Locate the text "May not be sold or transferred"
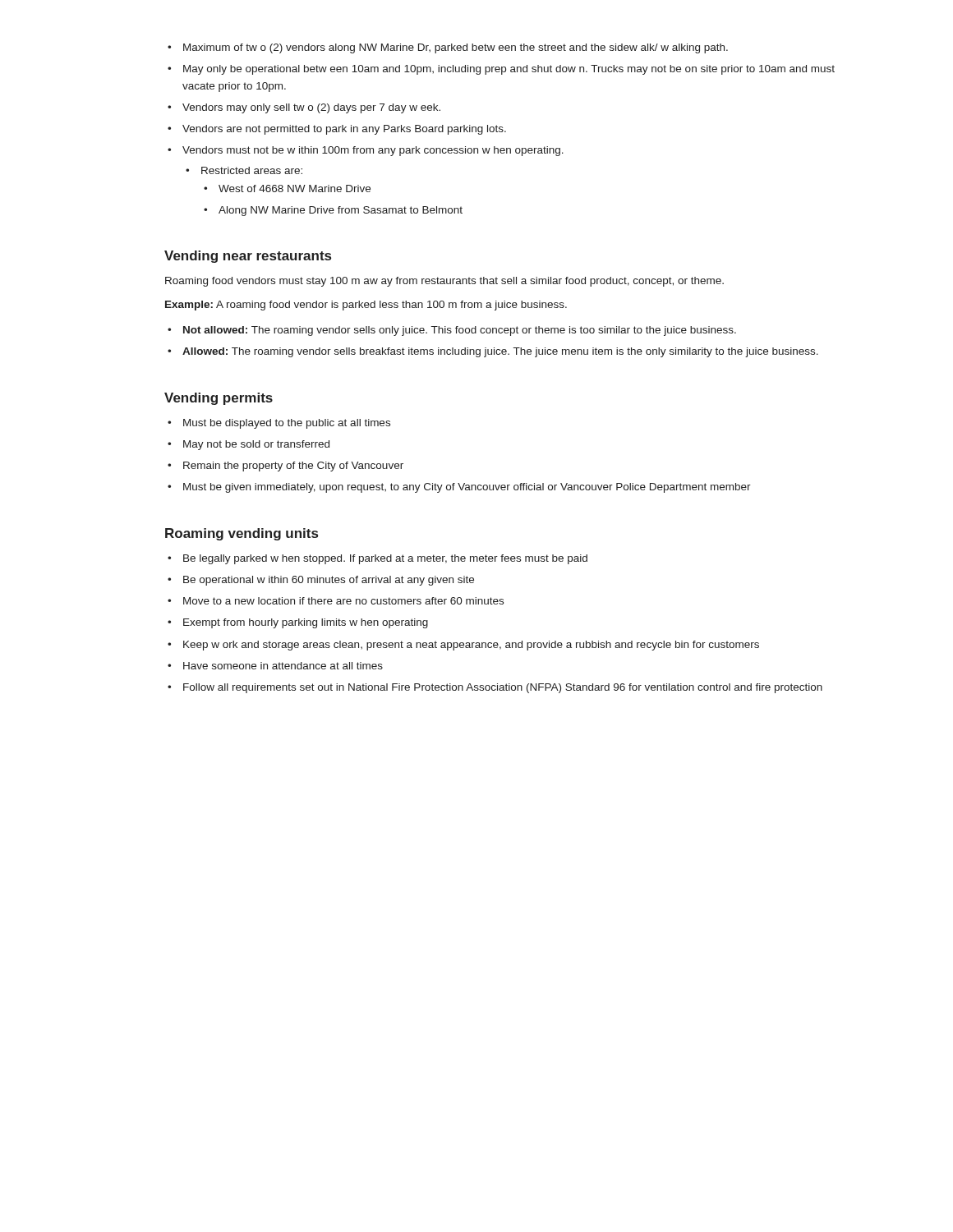This screenshot has width=953, height=1232. pos(249,445)
